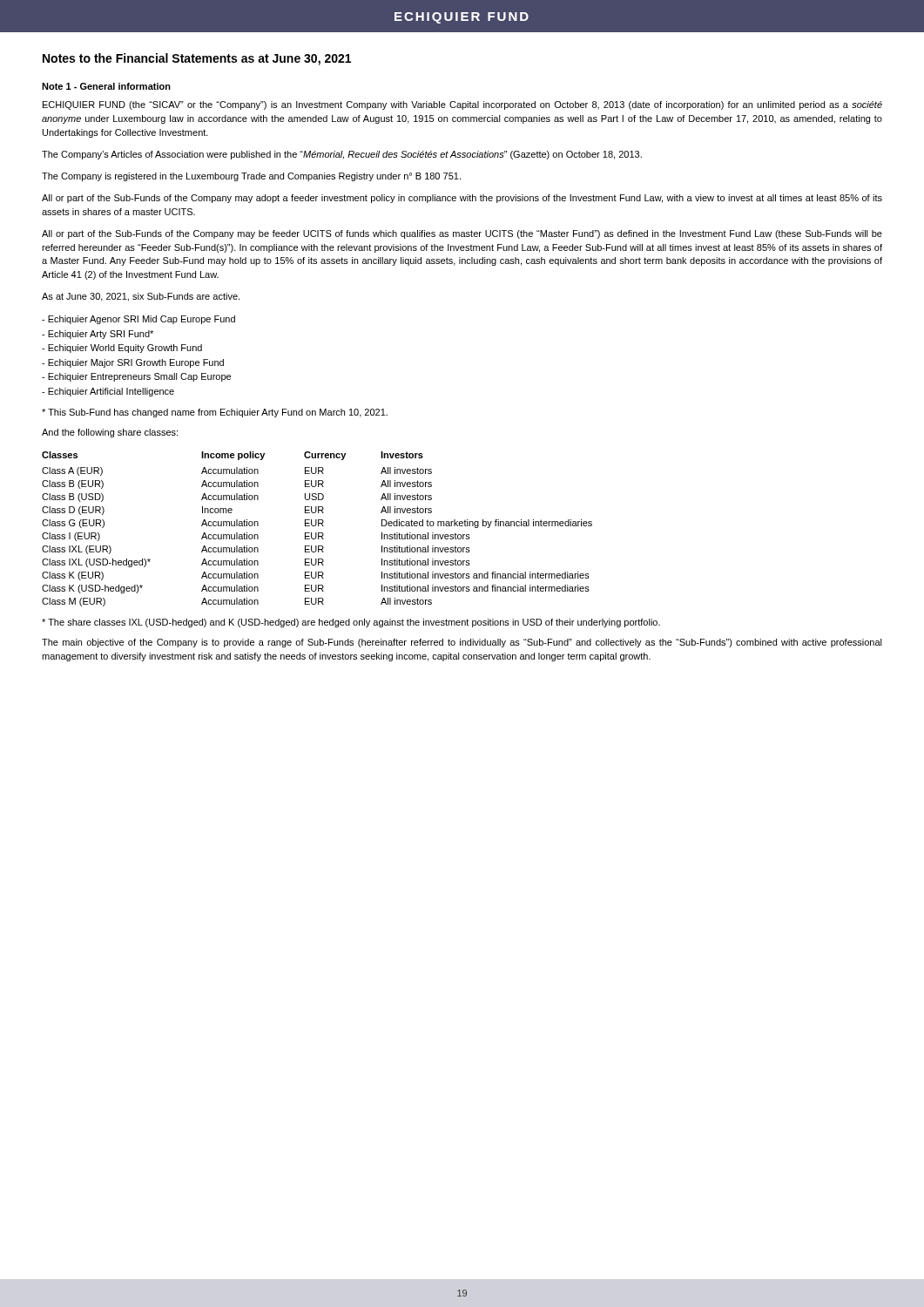Point to the passage starting "Echiquier Arty SRI Fund*"

coord(98,334)
